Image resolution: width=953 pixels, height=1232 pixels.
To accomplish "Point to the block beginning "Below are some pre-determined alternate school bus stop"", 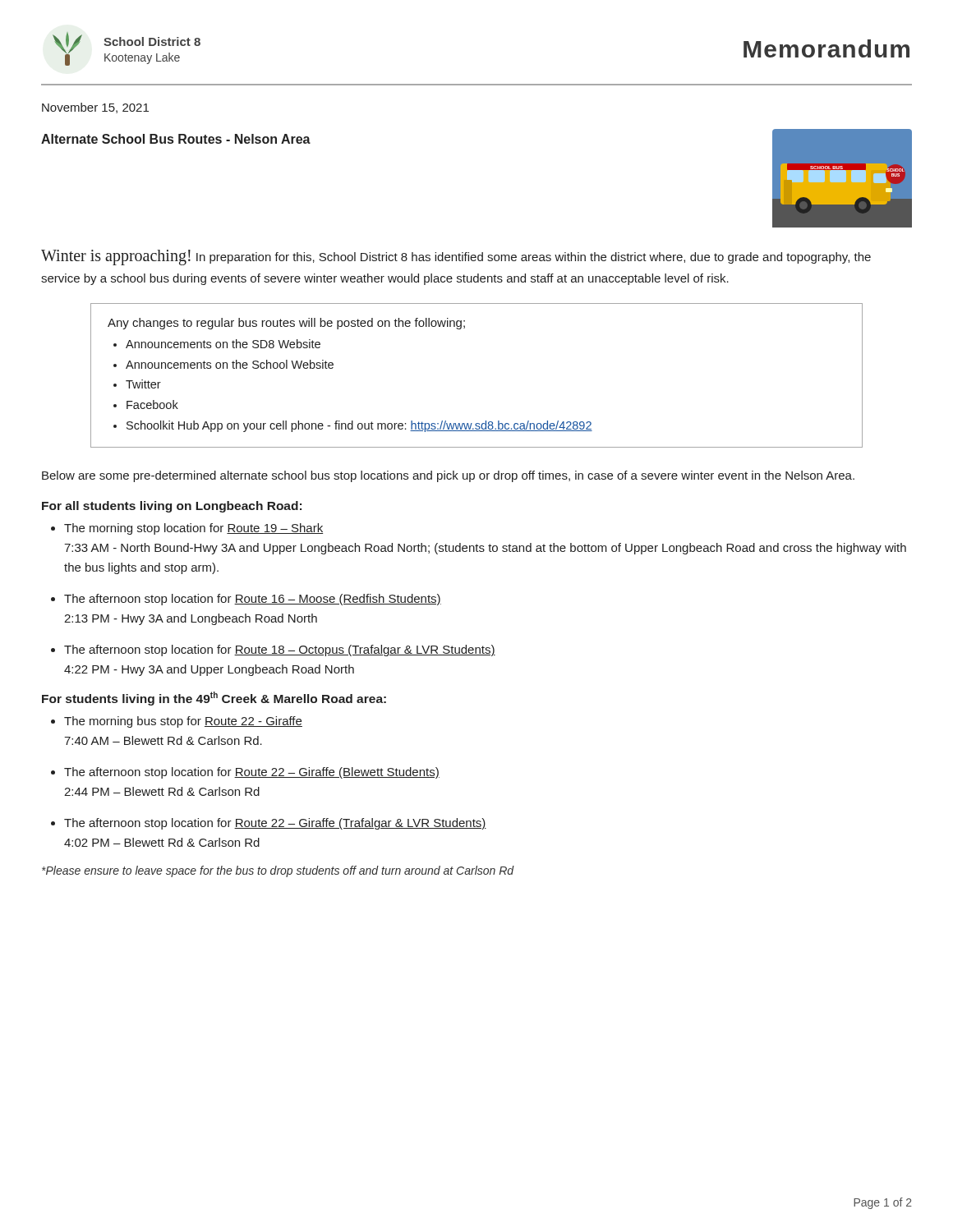I will tap(448, 475).
